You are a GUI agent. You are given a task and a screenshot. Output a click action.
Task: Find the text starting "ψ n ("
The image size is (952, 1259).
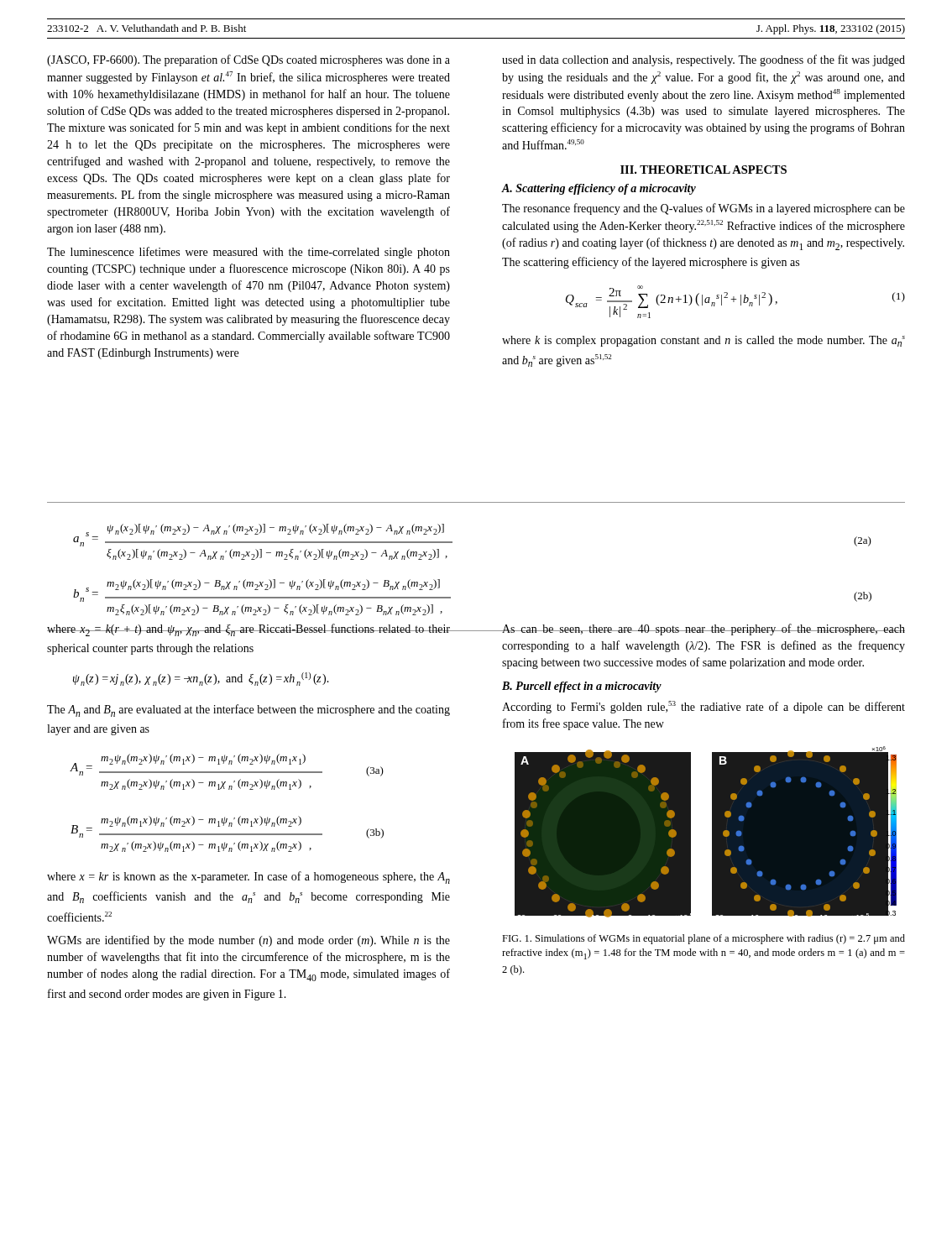248,677
